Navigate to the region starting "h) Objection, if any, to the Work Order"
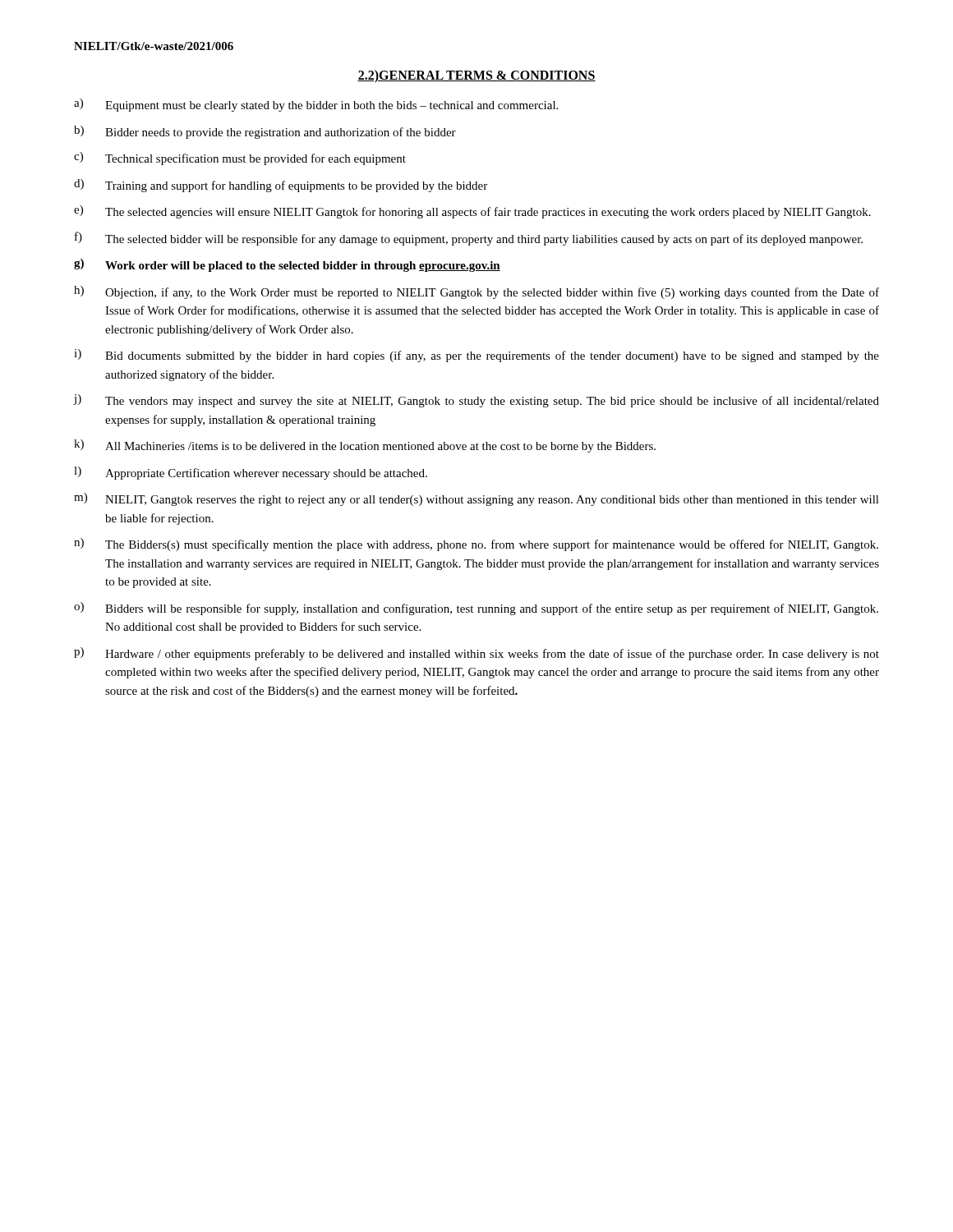 (x=476, y=311)
